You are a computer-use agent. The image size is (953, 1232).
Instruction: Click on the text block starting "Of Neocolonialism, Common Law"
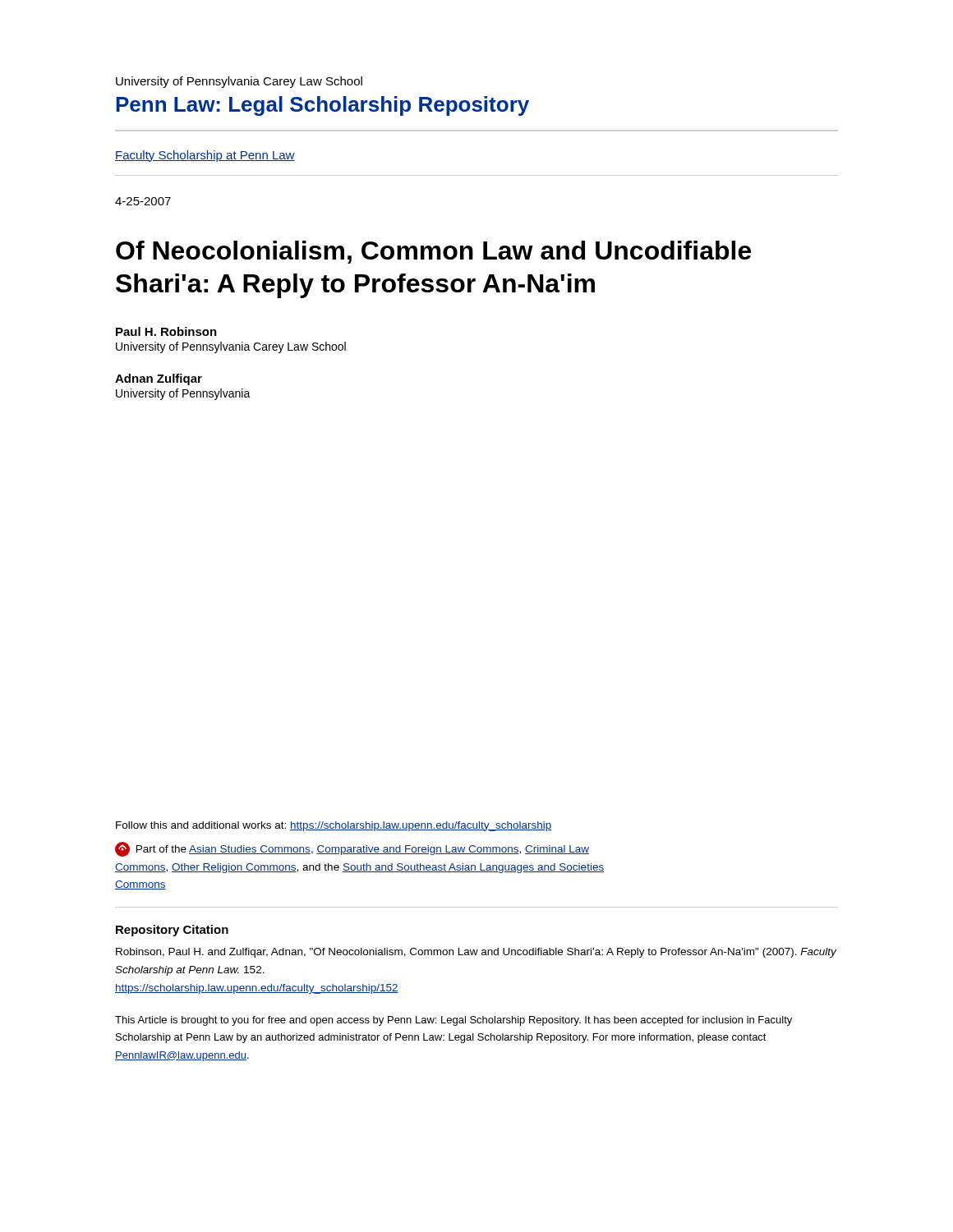point(433,267)
